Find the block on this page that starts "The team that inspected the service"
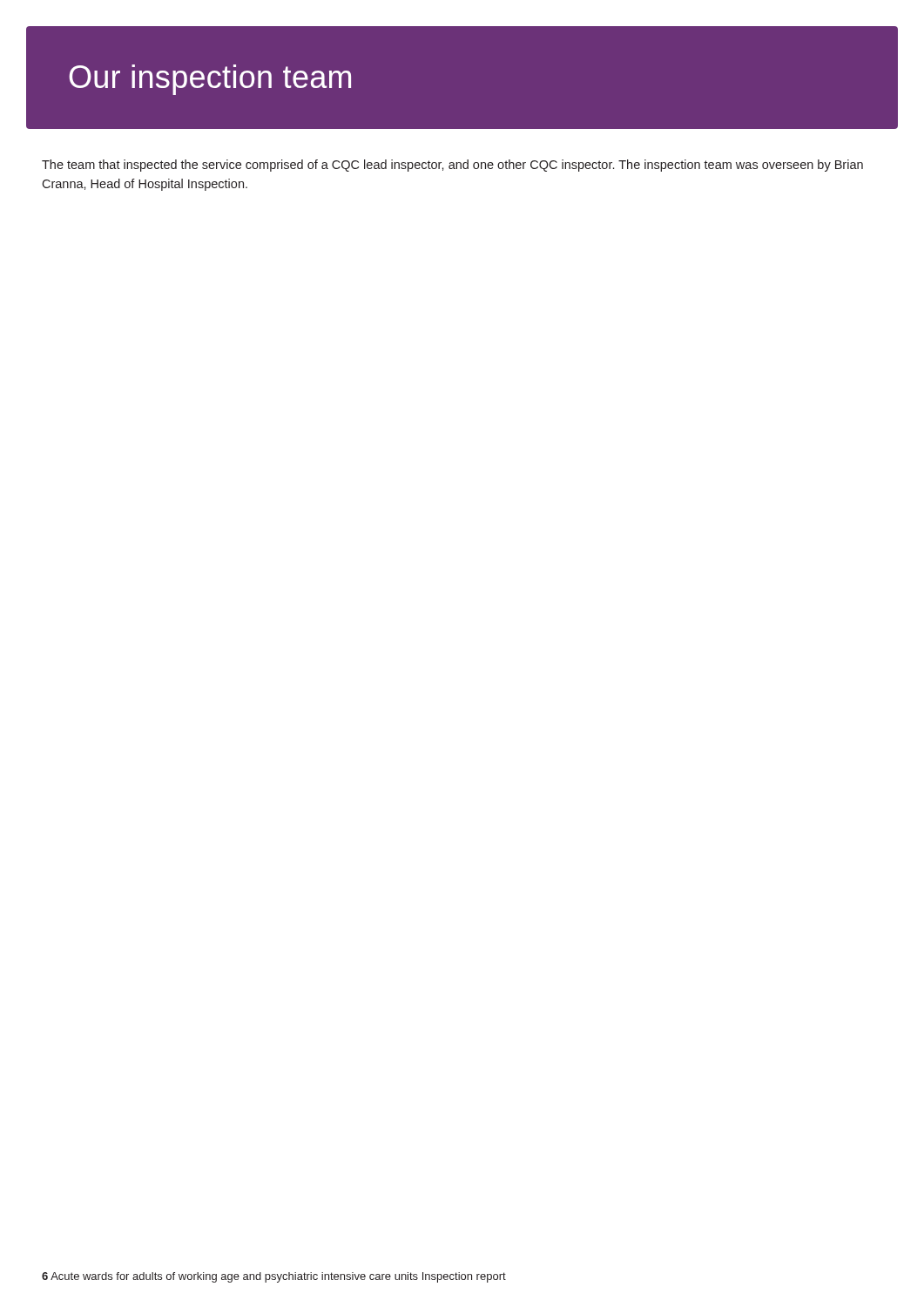Image resolution: width=924 pixels, height=1307 pixels. click(x=453, y=174)
